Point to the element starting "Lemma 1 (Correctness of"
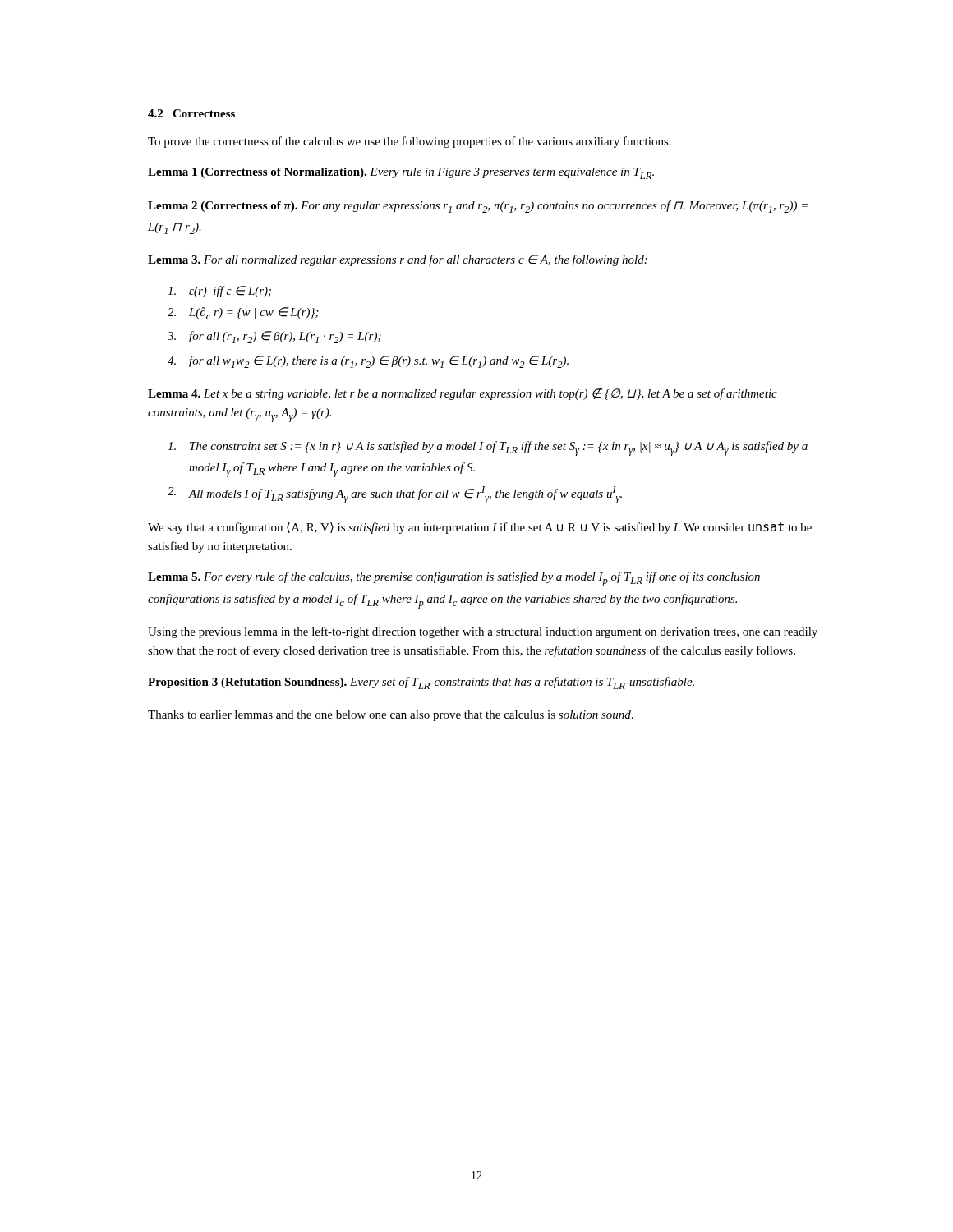The image size is (953, 1232). 401,174
